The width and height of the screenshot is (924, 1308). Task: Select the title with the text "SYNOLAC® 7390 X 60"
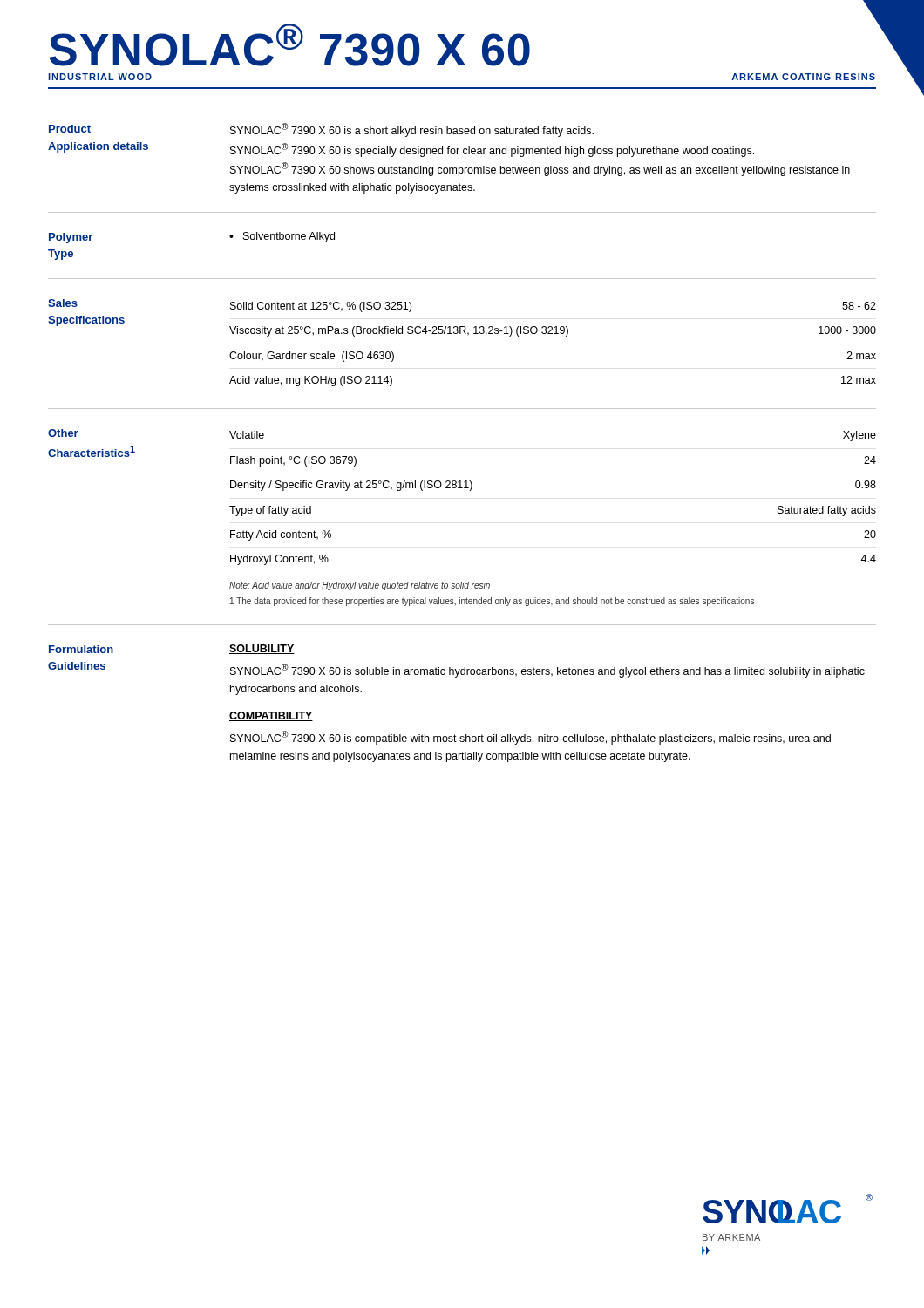click(290, 46)
